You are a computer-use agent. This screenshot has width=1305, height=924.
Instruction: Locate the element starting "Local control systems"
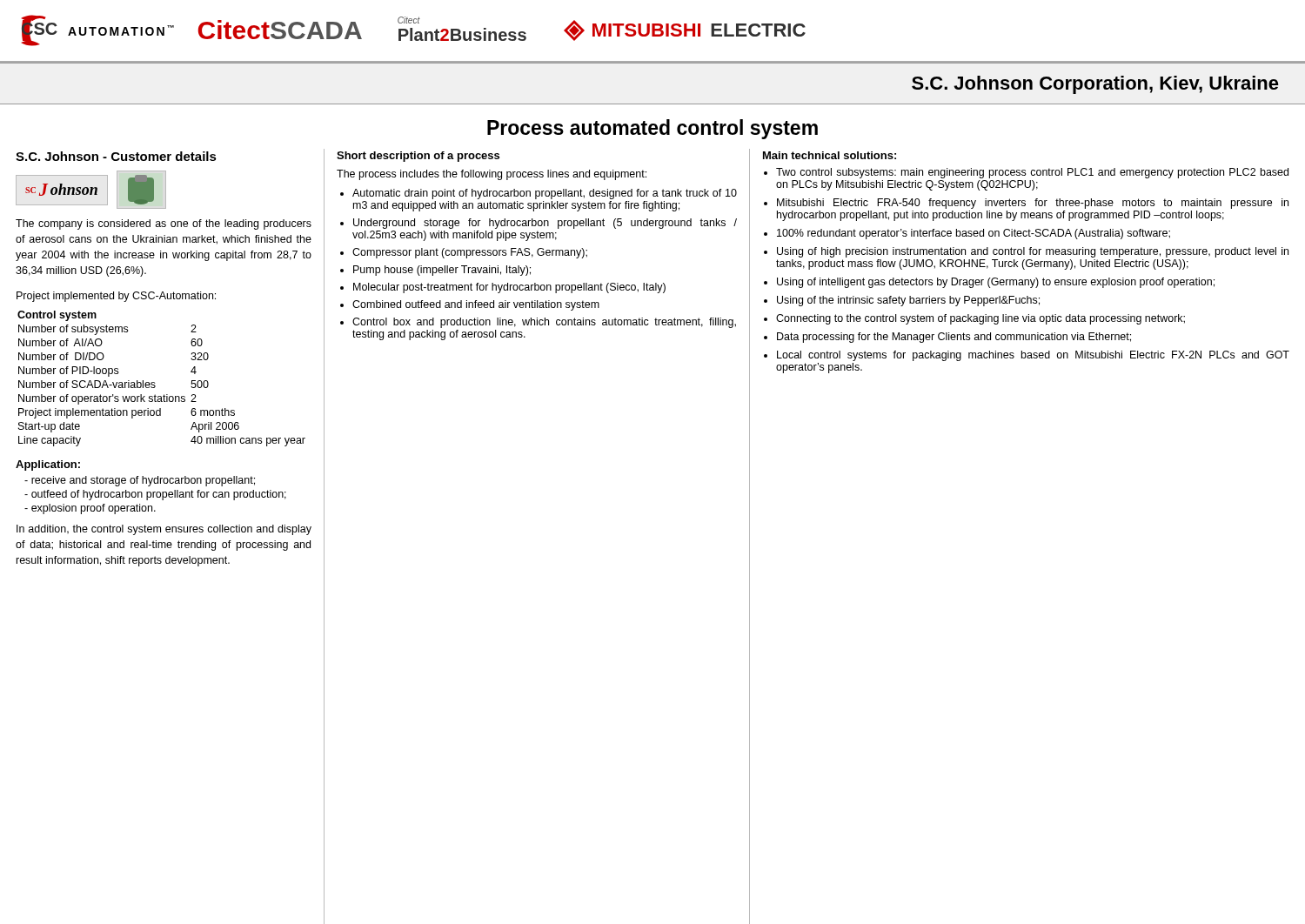(1033, 361)
